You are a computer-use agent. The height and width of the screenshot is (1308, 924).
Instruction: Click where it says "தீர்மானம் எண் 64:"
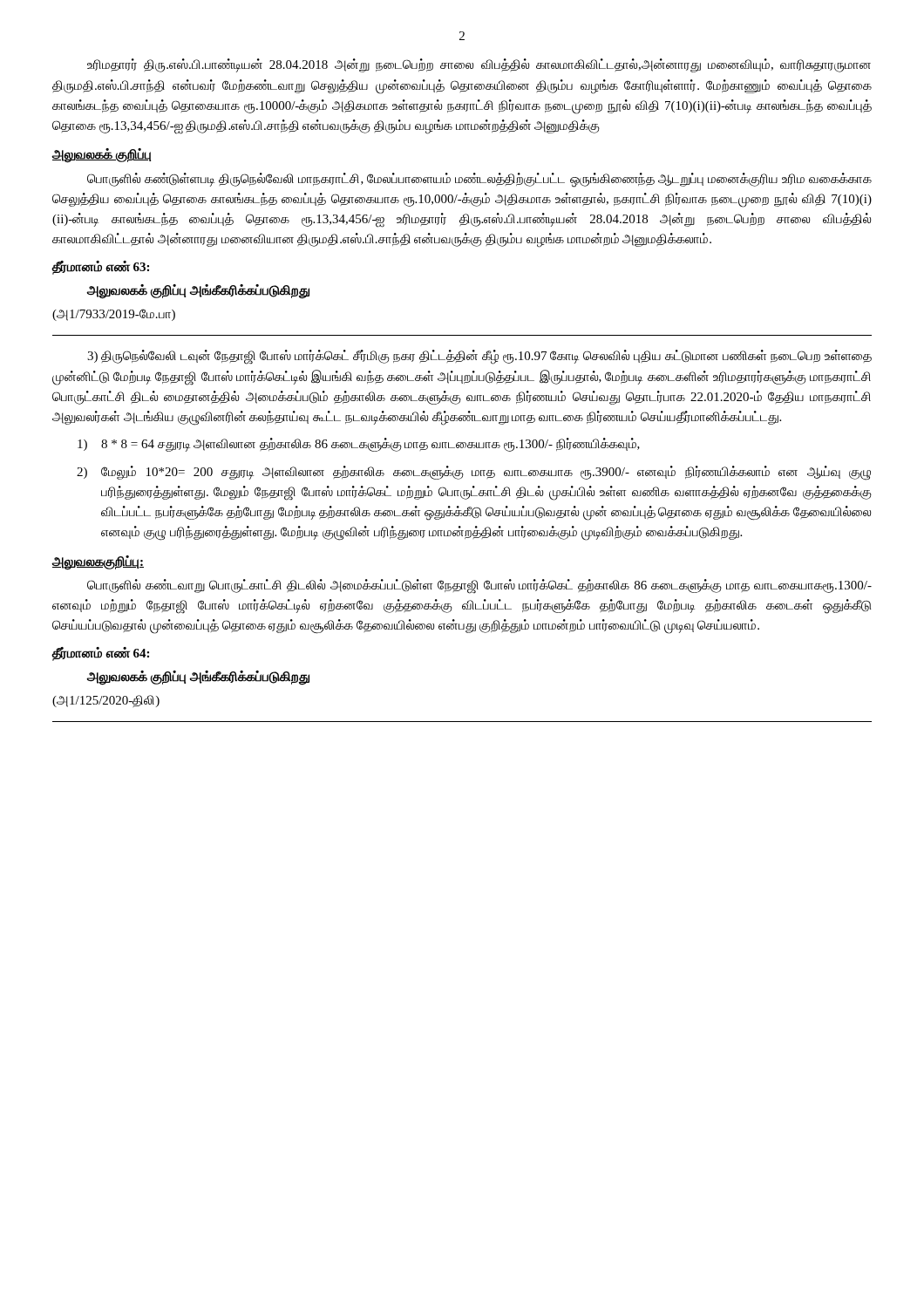pyautogui.click(x=101, y=653)
